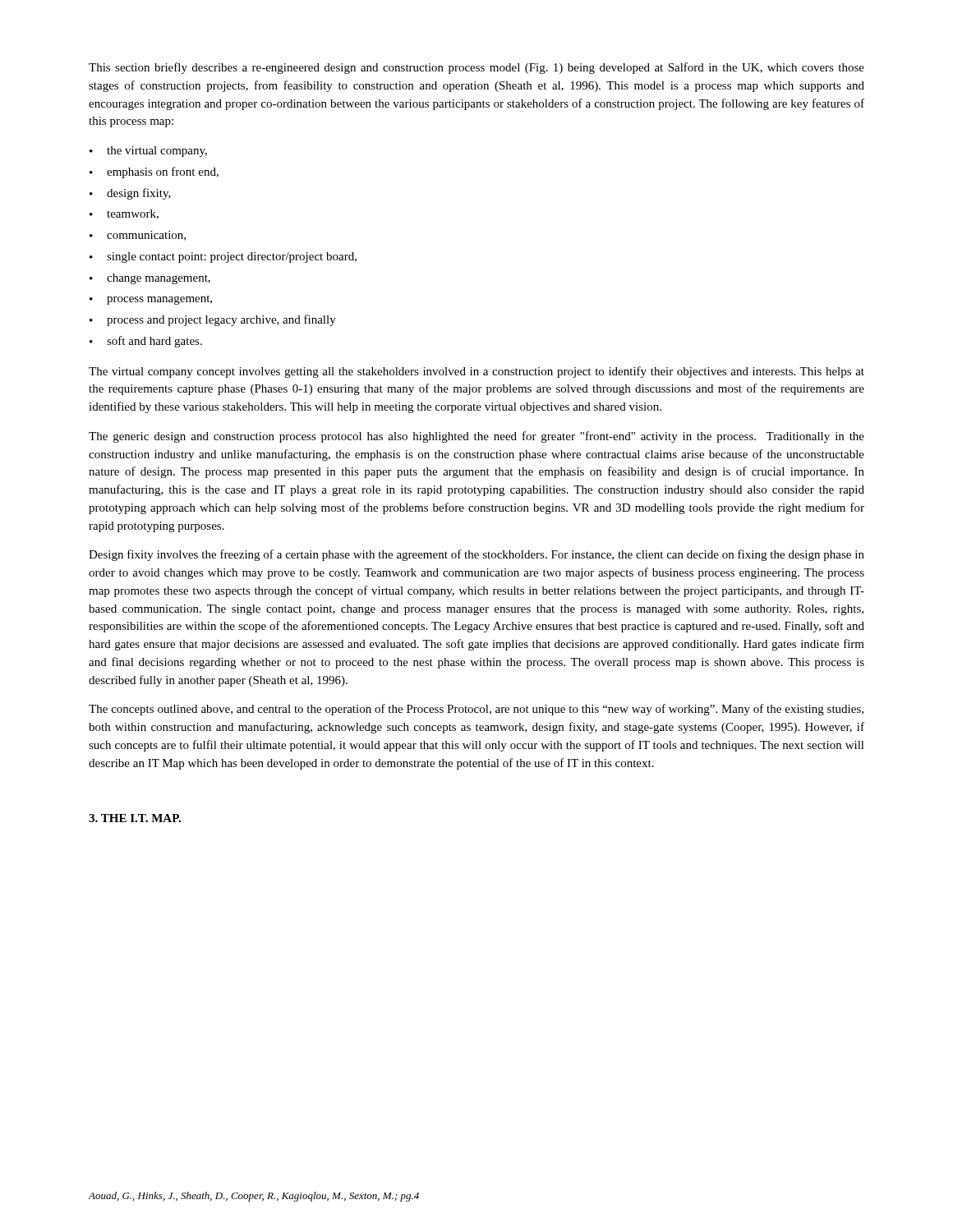Click on the text block with the text "The concepts outlined"
The image size is (953, 1232).
click(x=476, y=736)
